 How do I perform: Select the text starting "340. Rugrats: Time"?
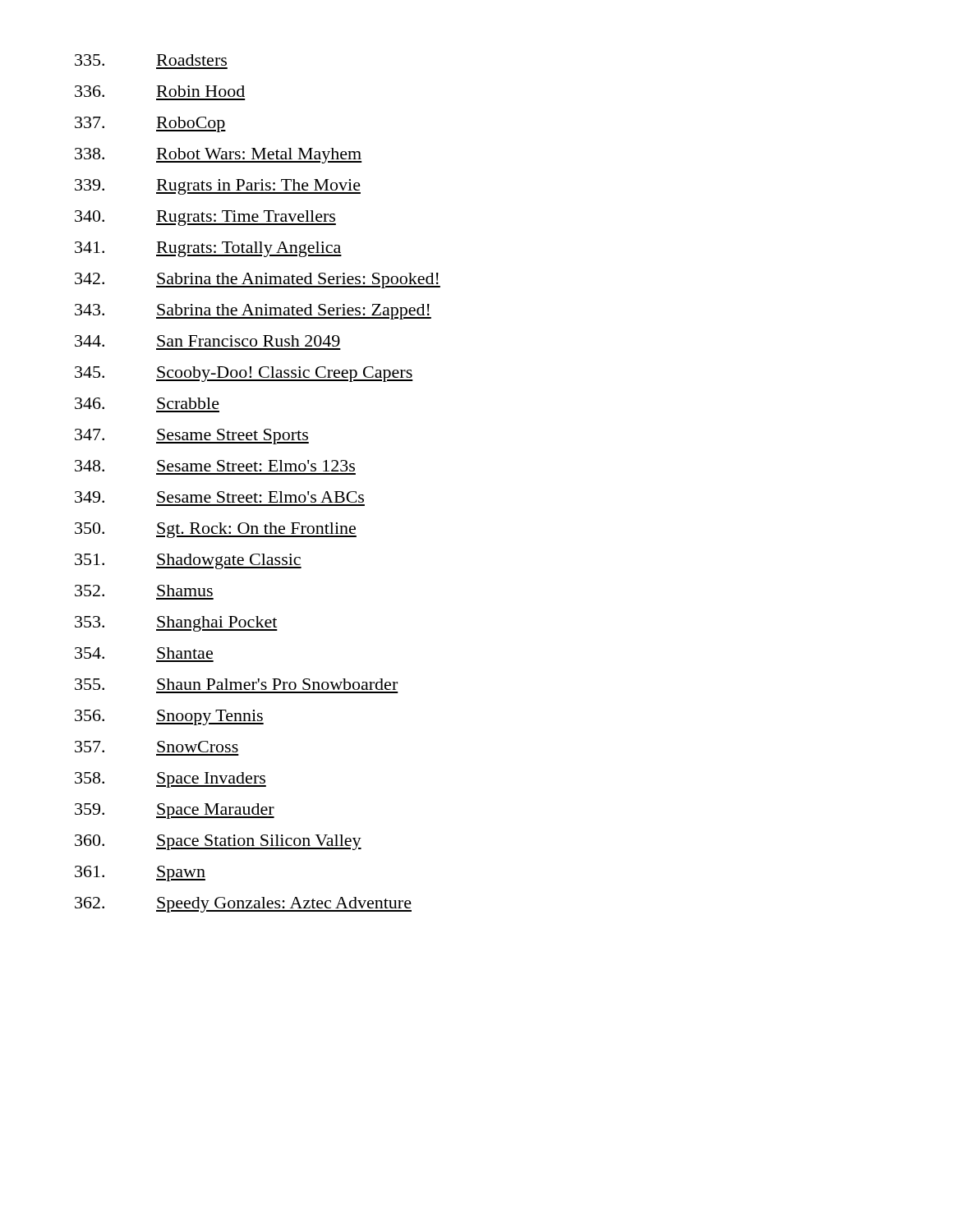tap(205, 216)
